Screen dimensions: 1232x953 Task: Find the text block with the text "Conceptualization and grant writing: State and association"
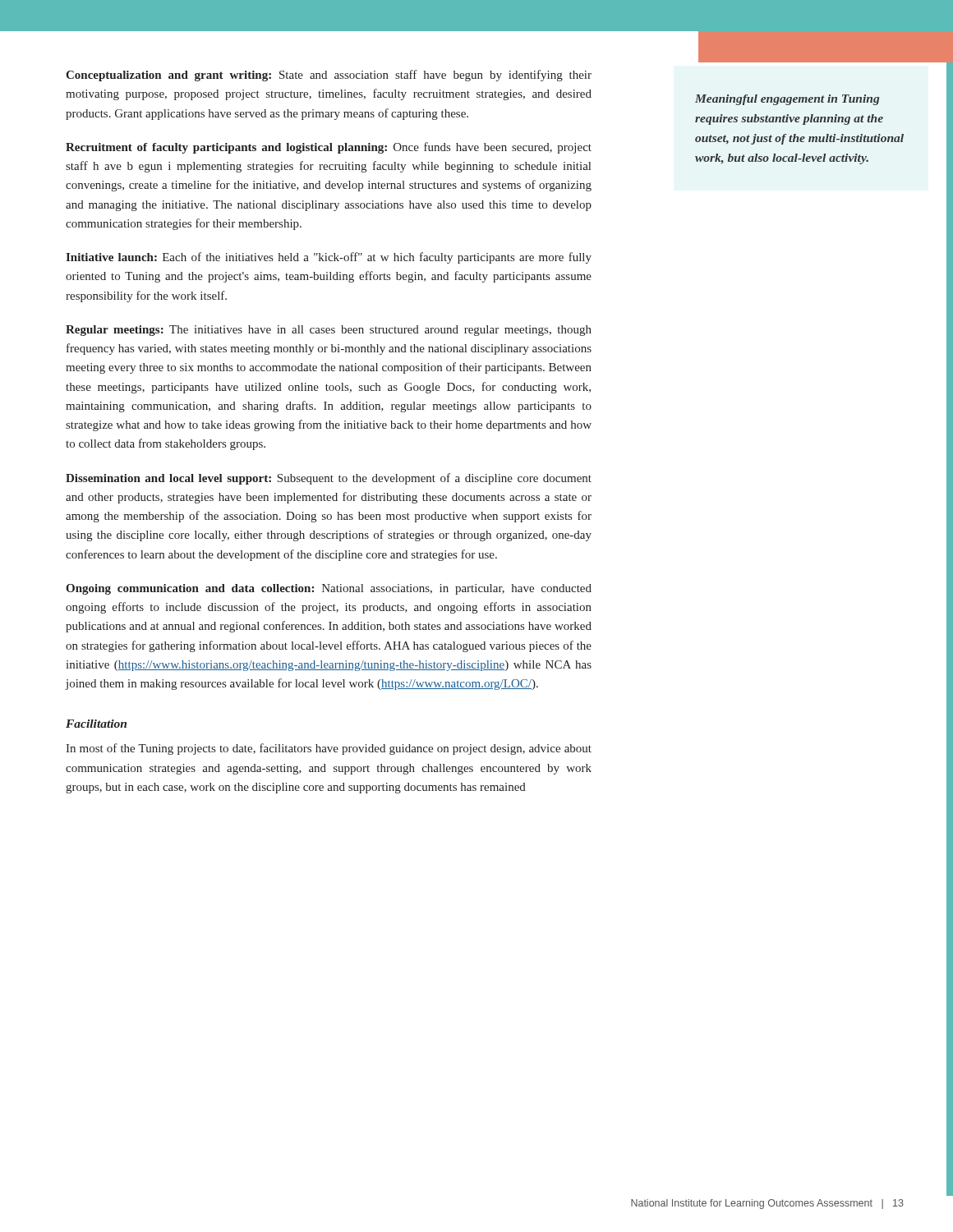pos(329,94)
